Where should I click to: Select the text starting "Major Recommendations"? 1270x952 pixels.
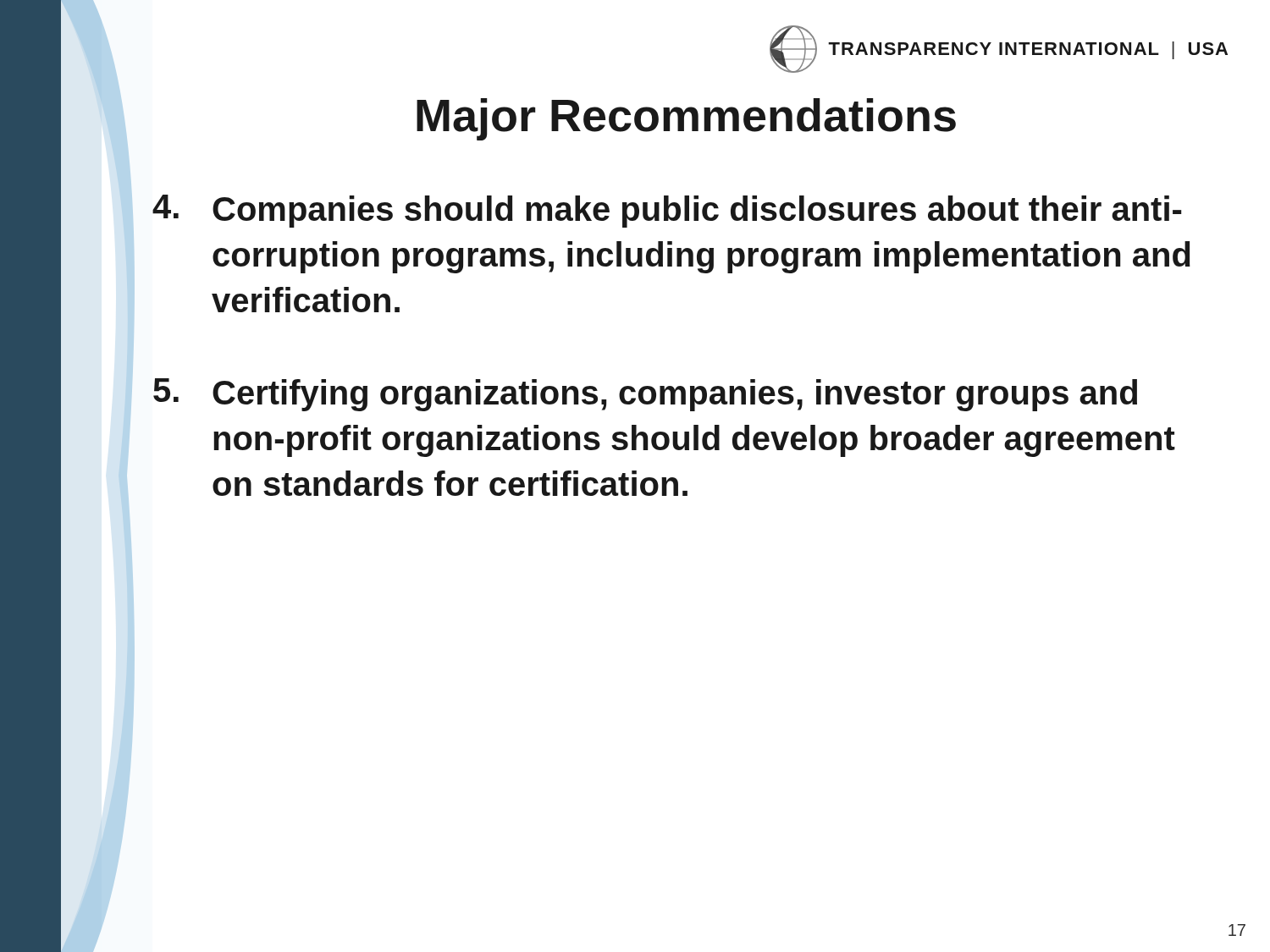(686, 115)
